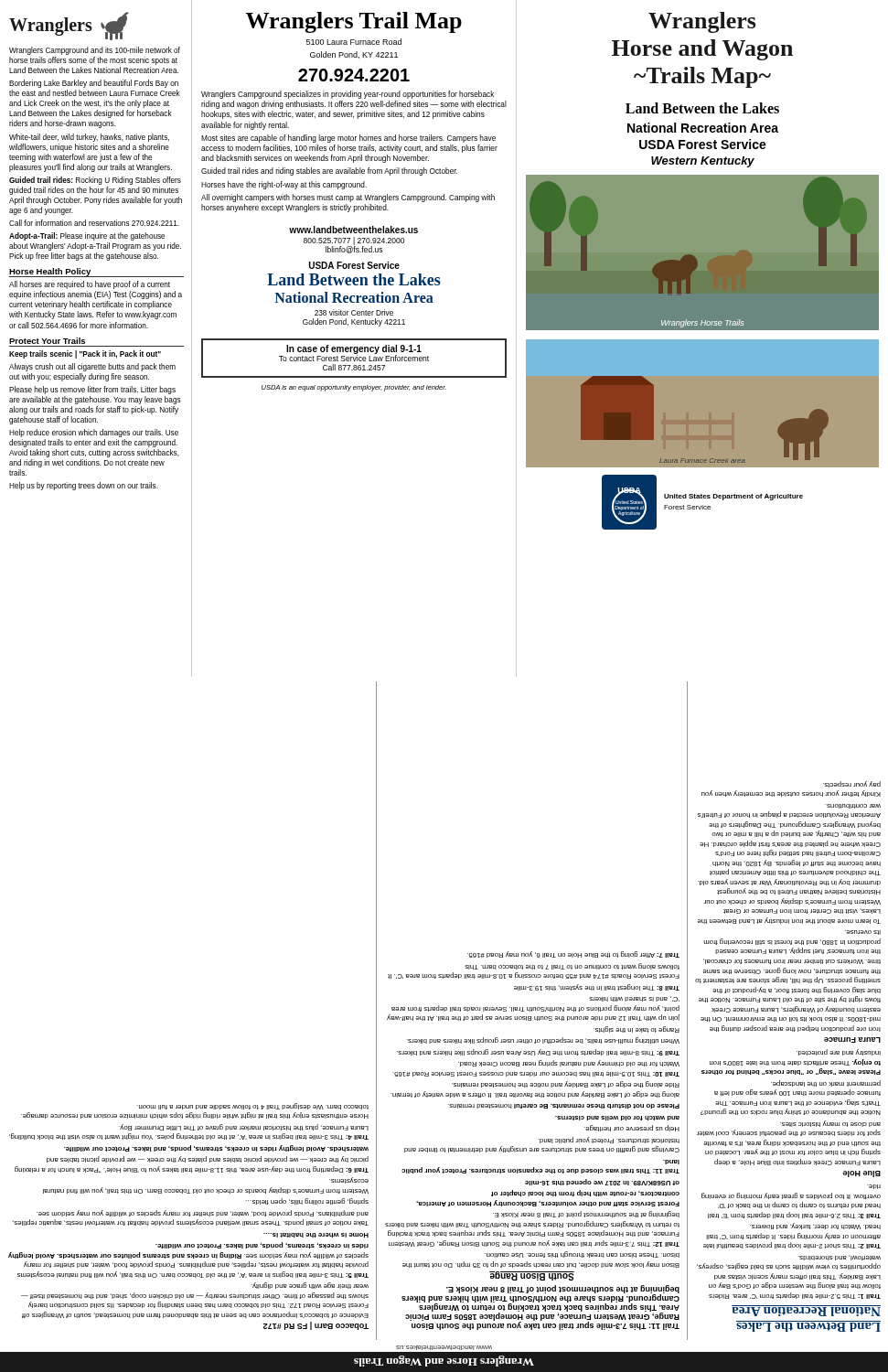Locate the text block with the text "Trail 8: The longest trail"
The height and width of the screenshot is (1372, 888).
tap(532, 977)
